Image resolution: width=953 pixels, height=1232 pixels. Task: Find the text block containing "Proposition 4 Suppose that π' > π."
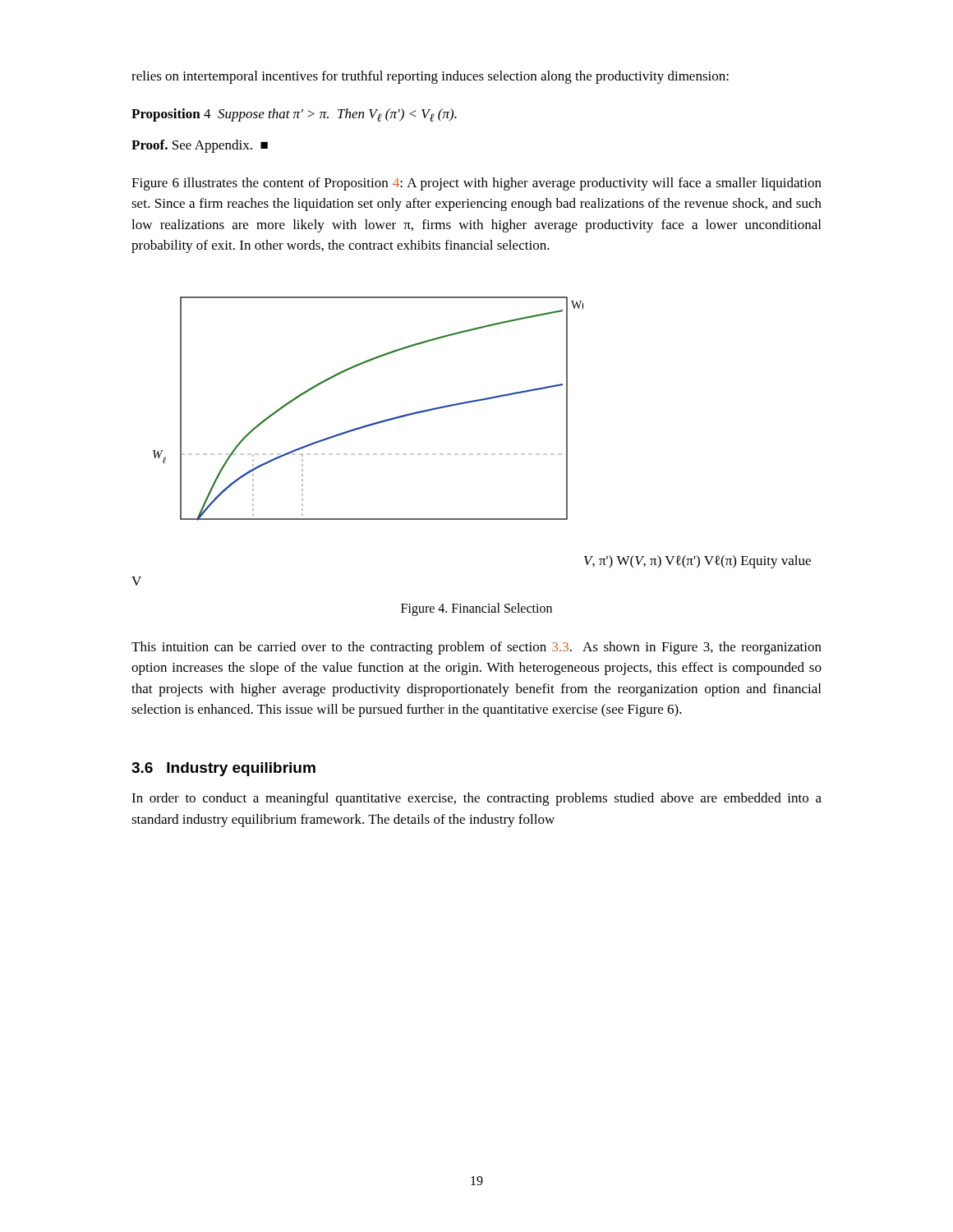pos(294,115)
